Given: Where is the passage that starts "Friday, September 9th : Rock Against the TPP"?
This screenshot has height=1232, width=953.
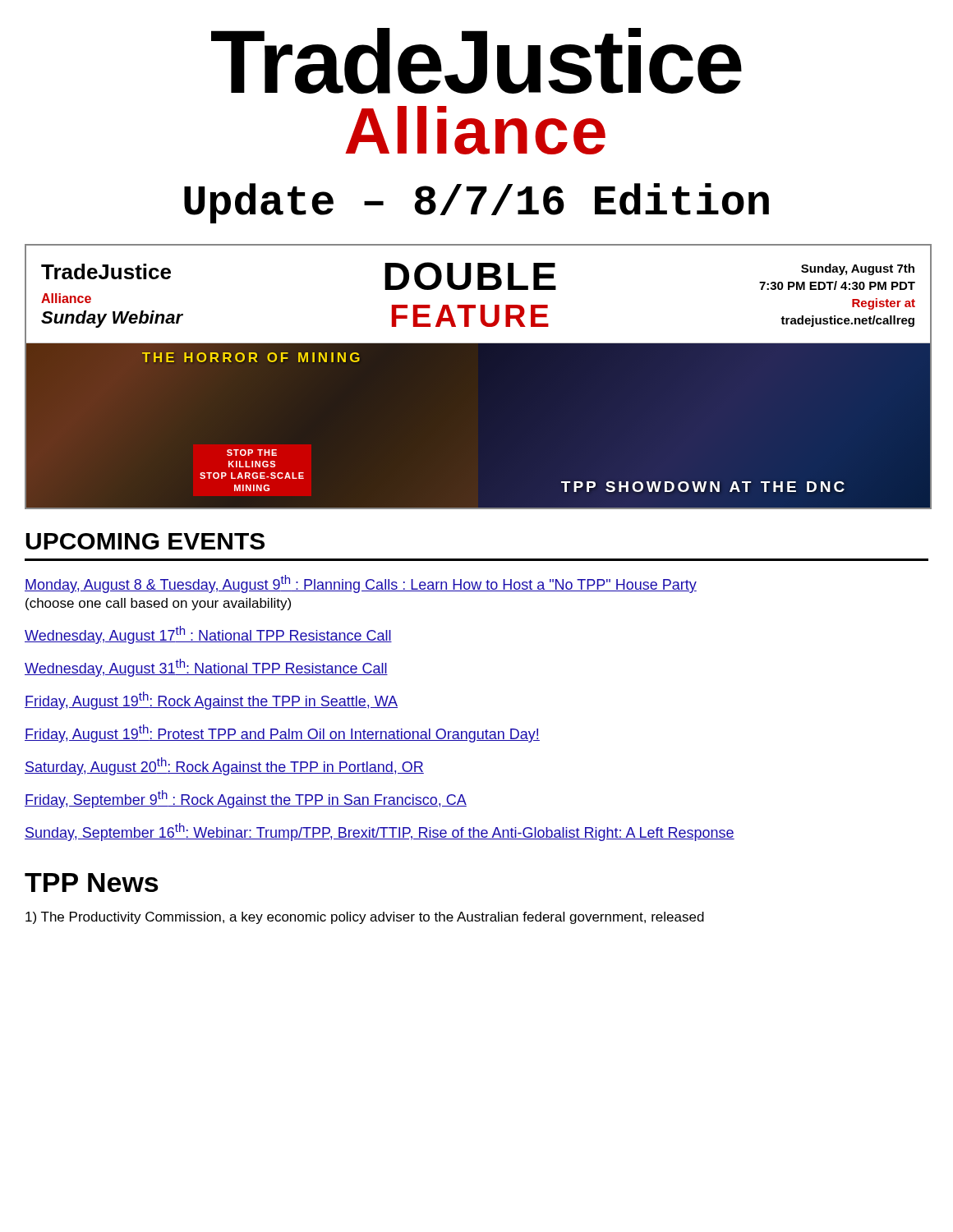Looking at the screenshot, I should pos(476,798).
